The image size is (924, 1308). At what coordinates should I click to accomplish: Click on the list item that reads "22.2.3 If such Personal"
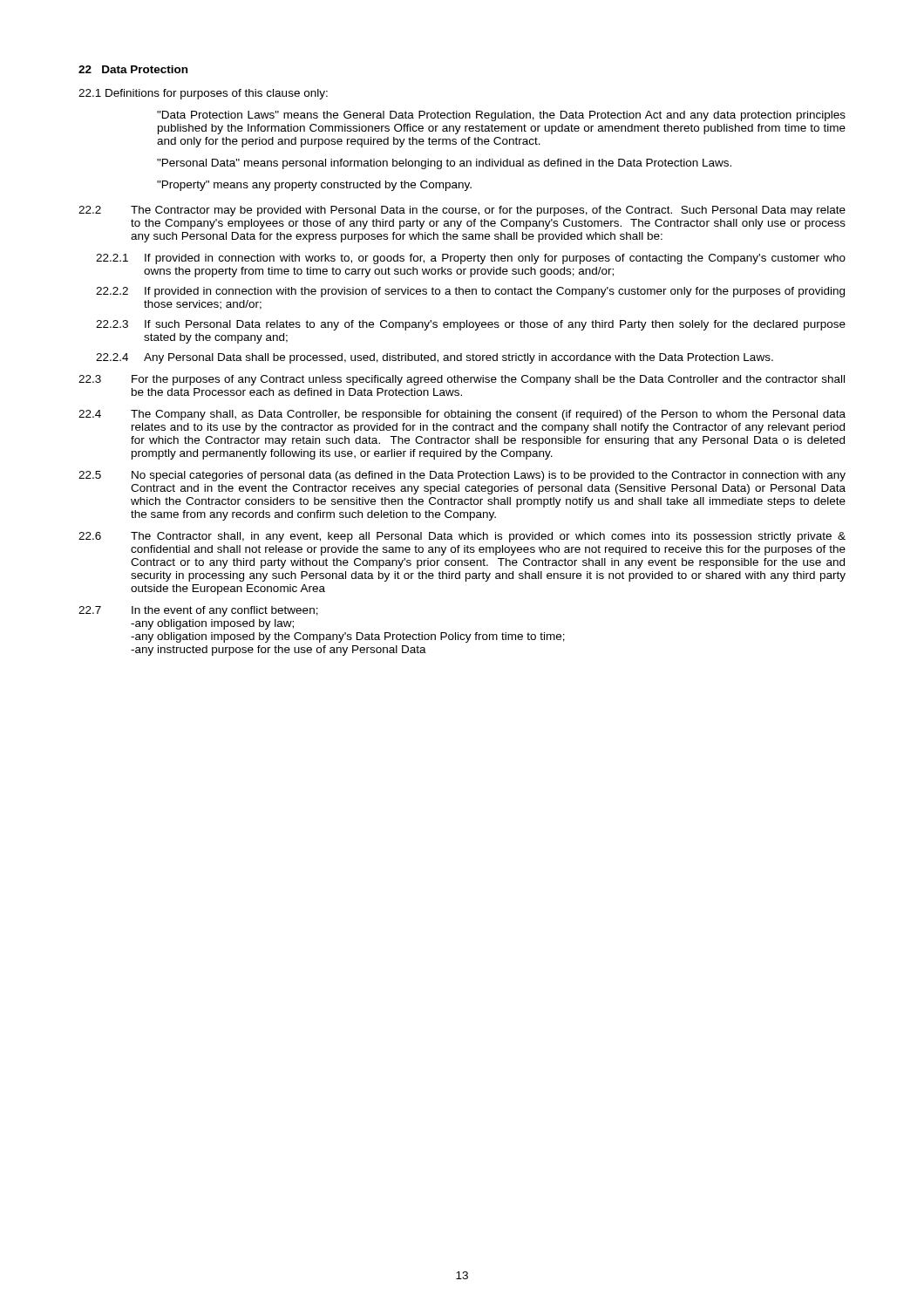(x=471, y=331)
